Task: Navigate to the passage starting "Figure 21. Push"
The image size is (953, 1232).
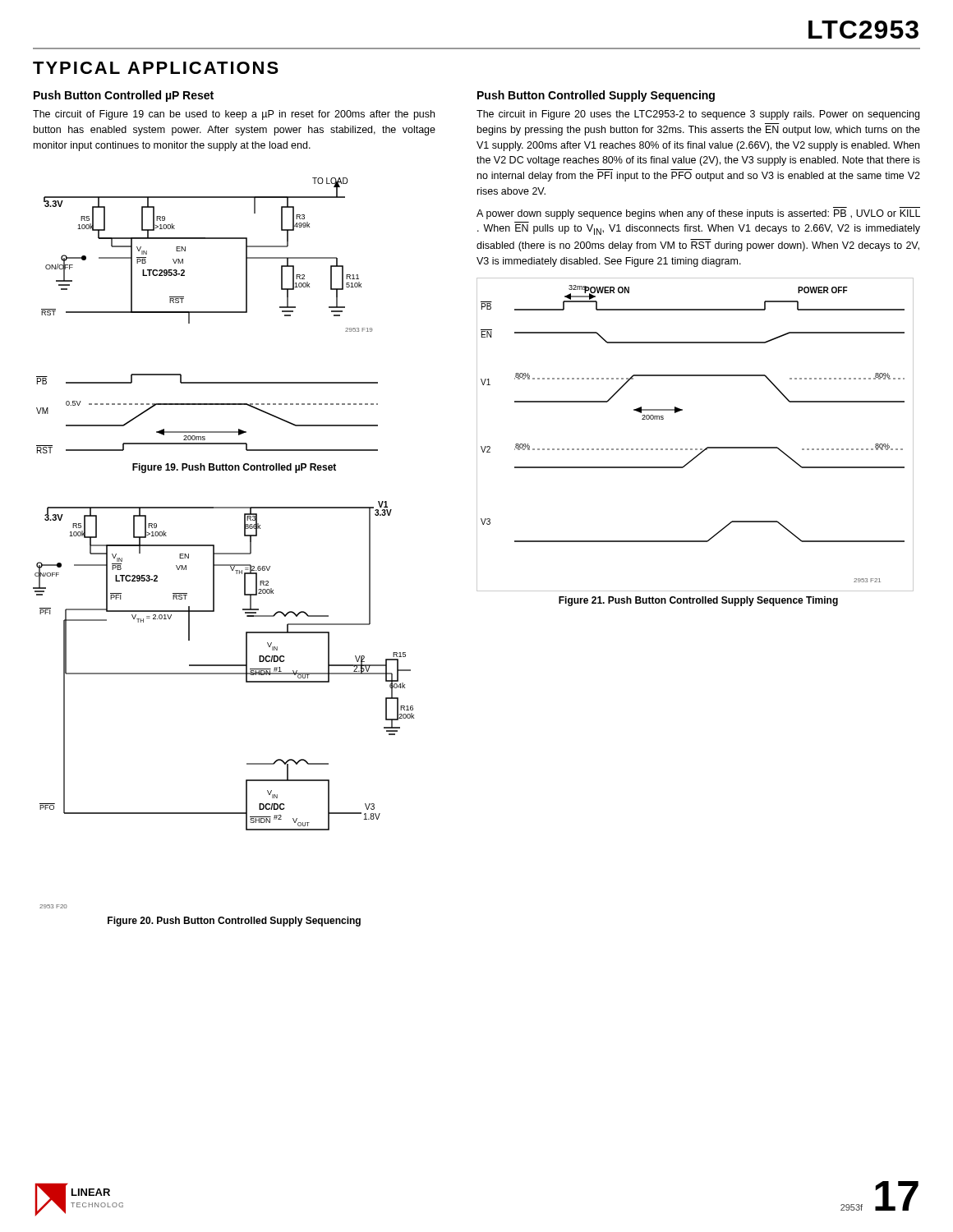Action: [x=698, y=600]
